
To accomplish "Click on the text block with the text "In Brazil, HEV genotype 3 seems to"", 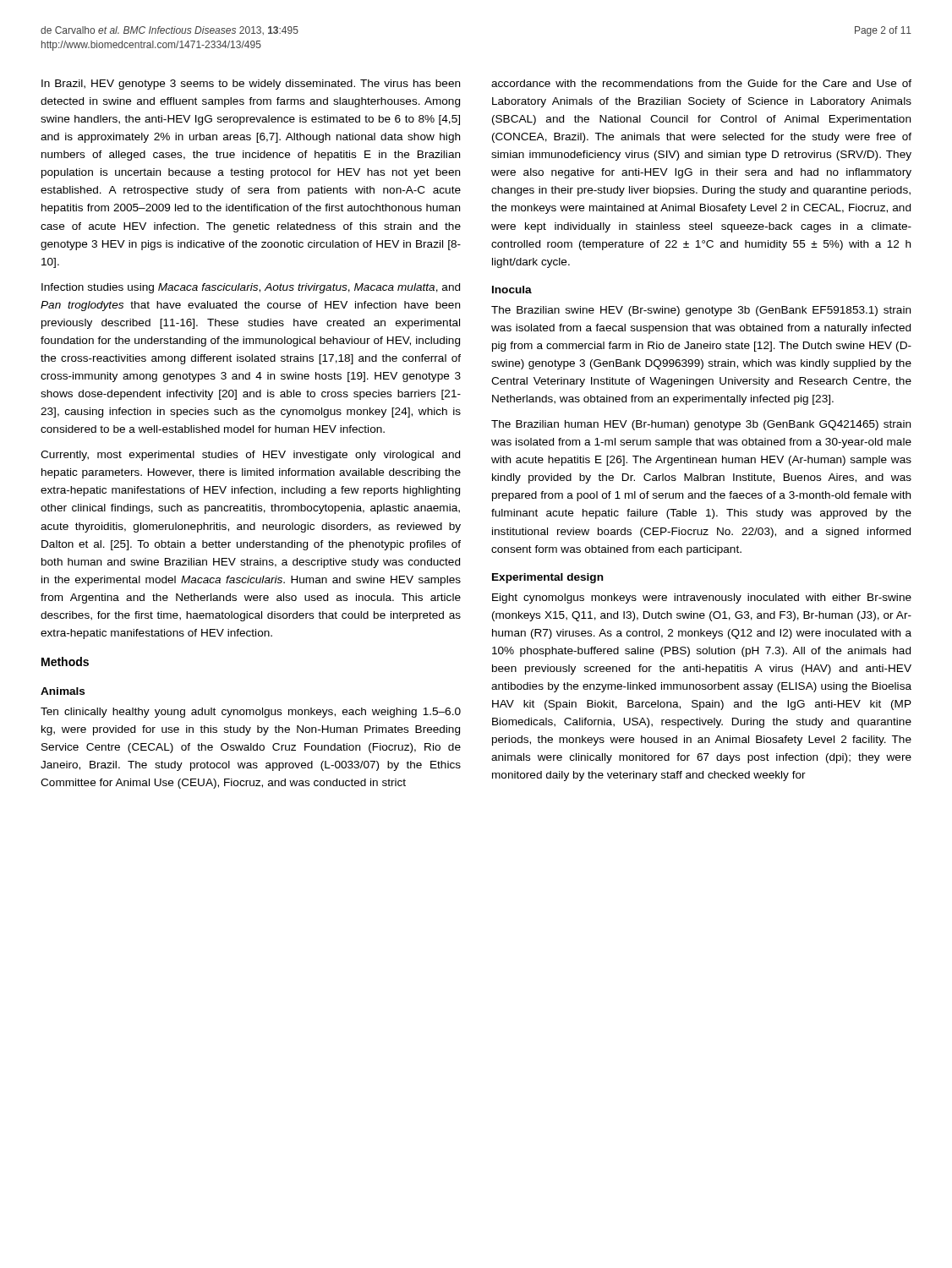I will (x=251, y=172).
